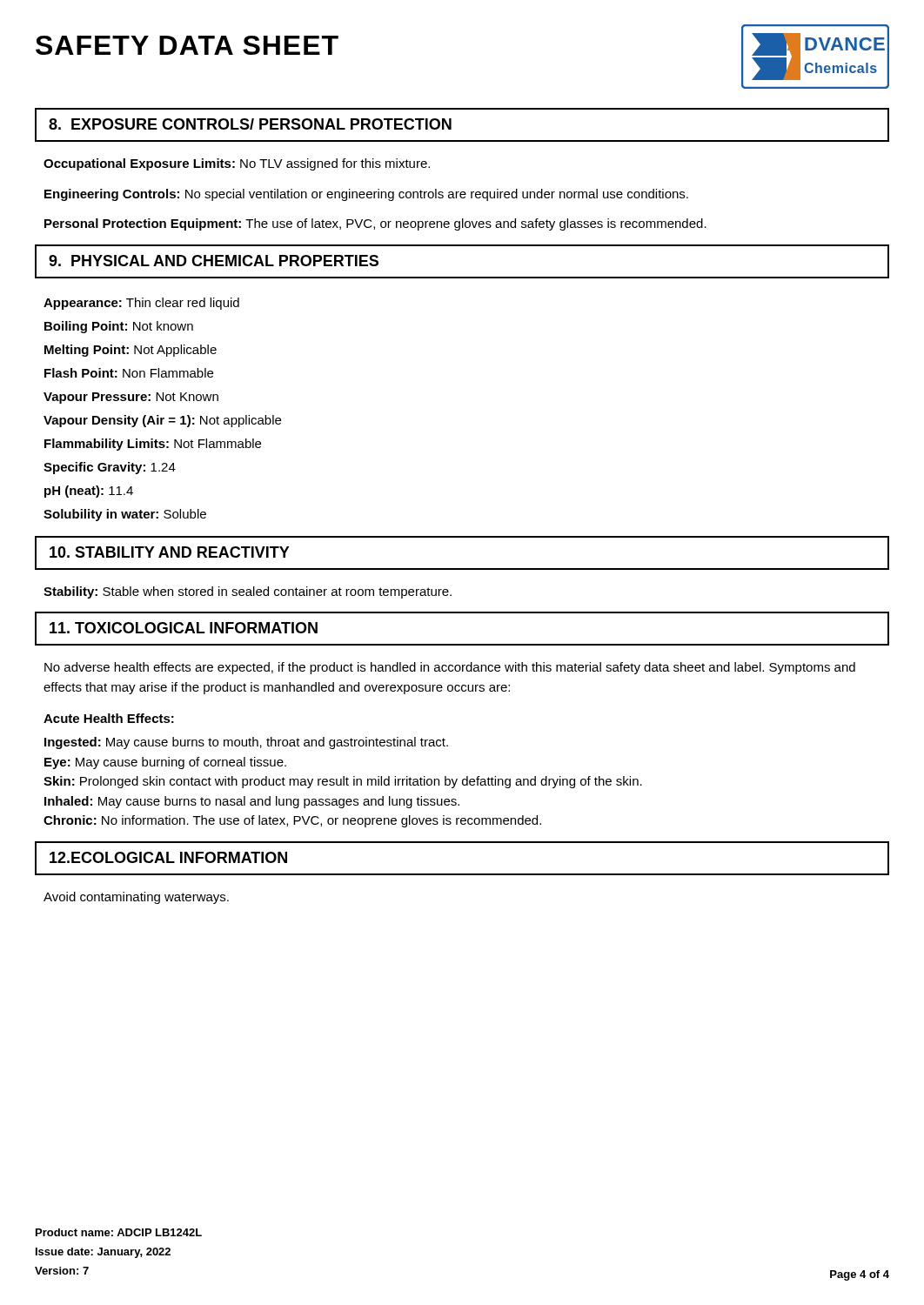Screen dimensions: 1305x924
Task: Locate the block of text that opens with "No adverse health effects are"
Action: tap(450, 677)
